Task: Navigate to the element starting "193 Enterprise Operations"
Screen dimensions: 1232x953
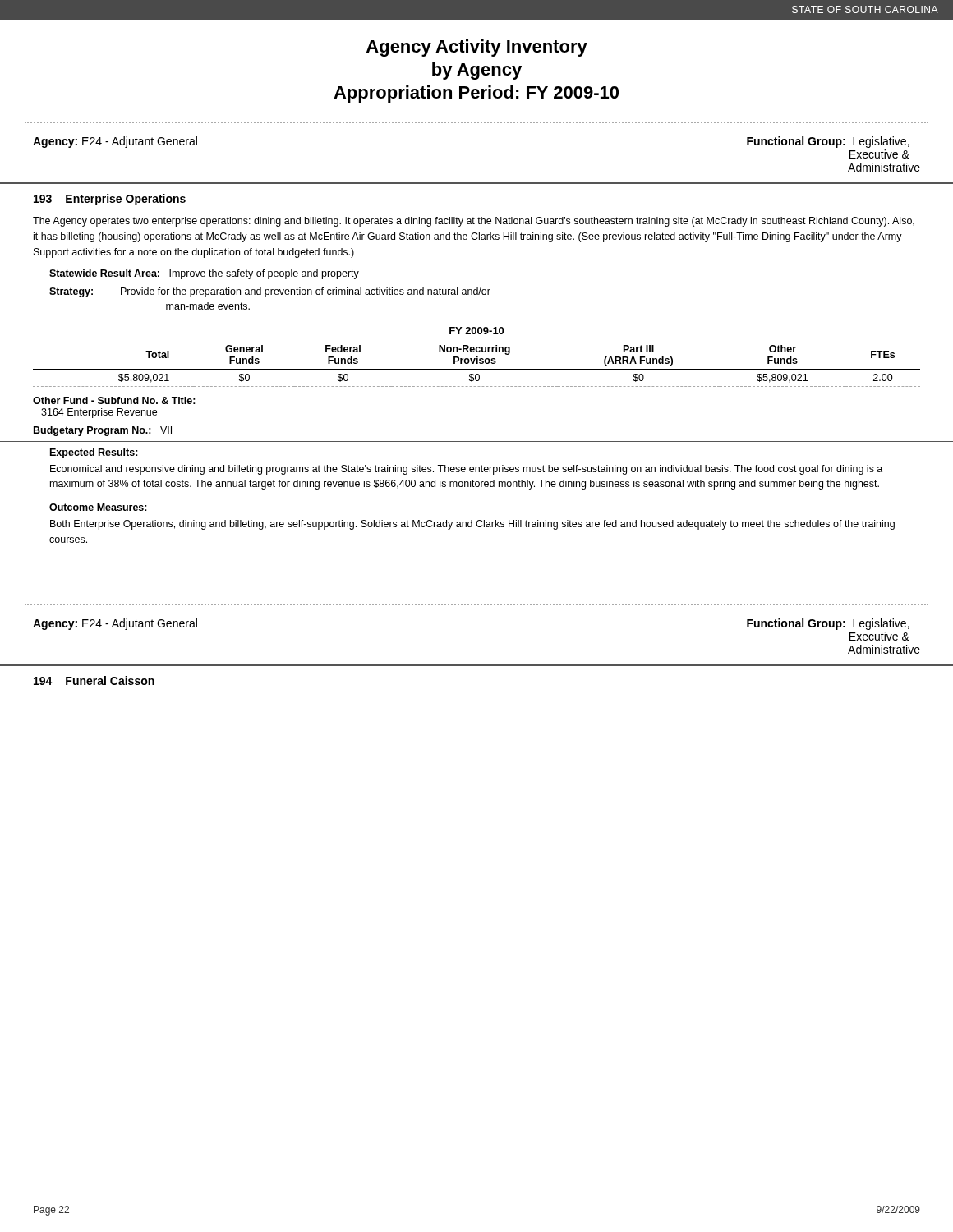Action: tap(109, 199)
